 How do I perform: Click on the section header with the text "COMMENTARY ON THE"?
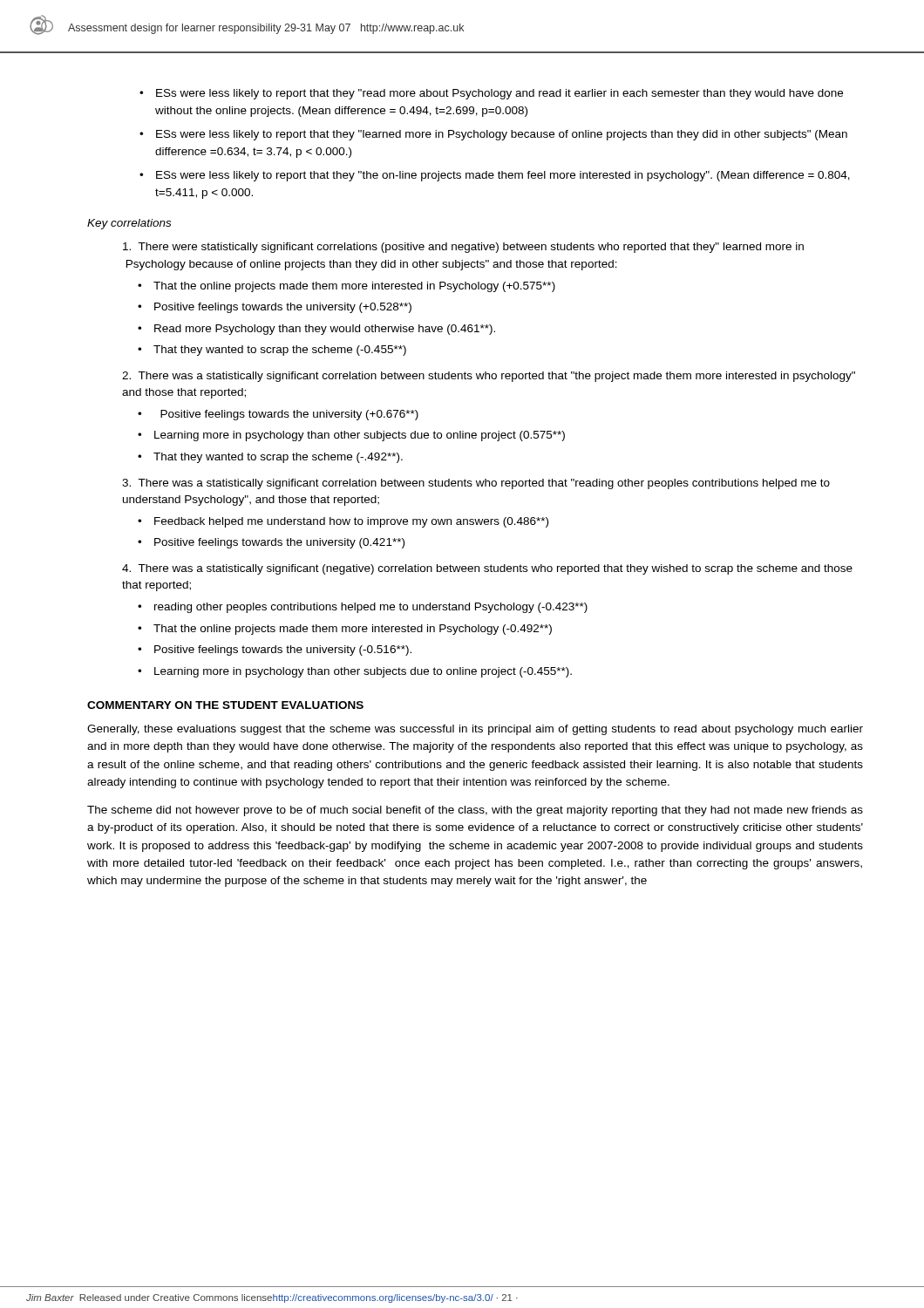coord(225,705)
